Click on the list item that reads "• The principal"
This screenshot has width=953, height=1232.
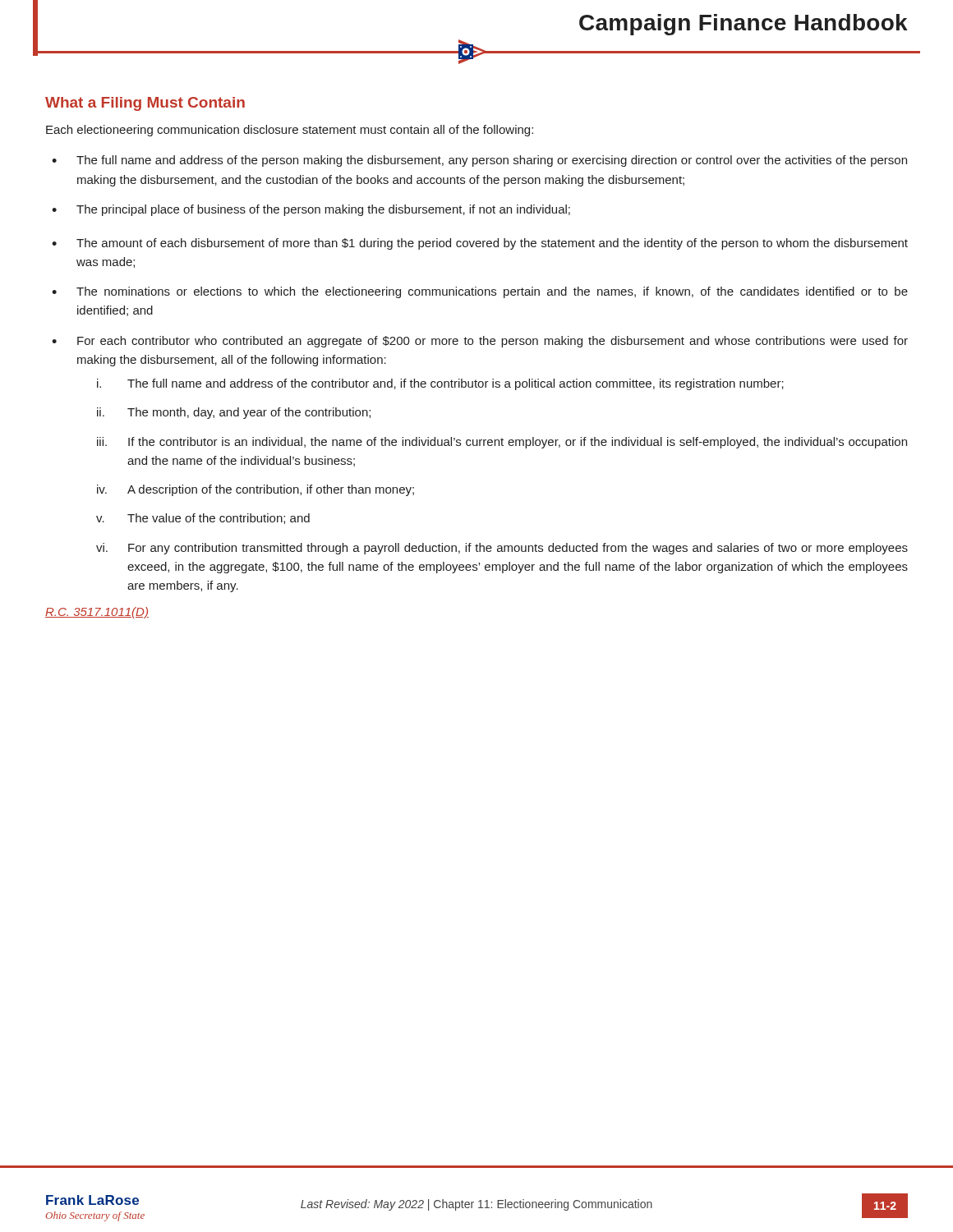point(476,211)
